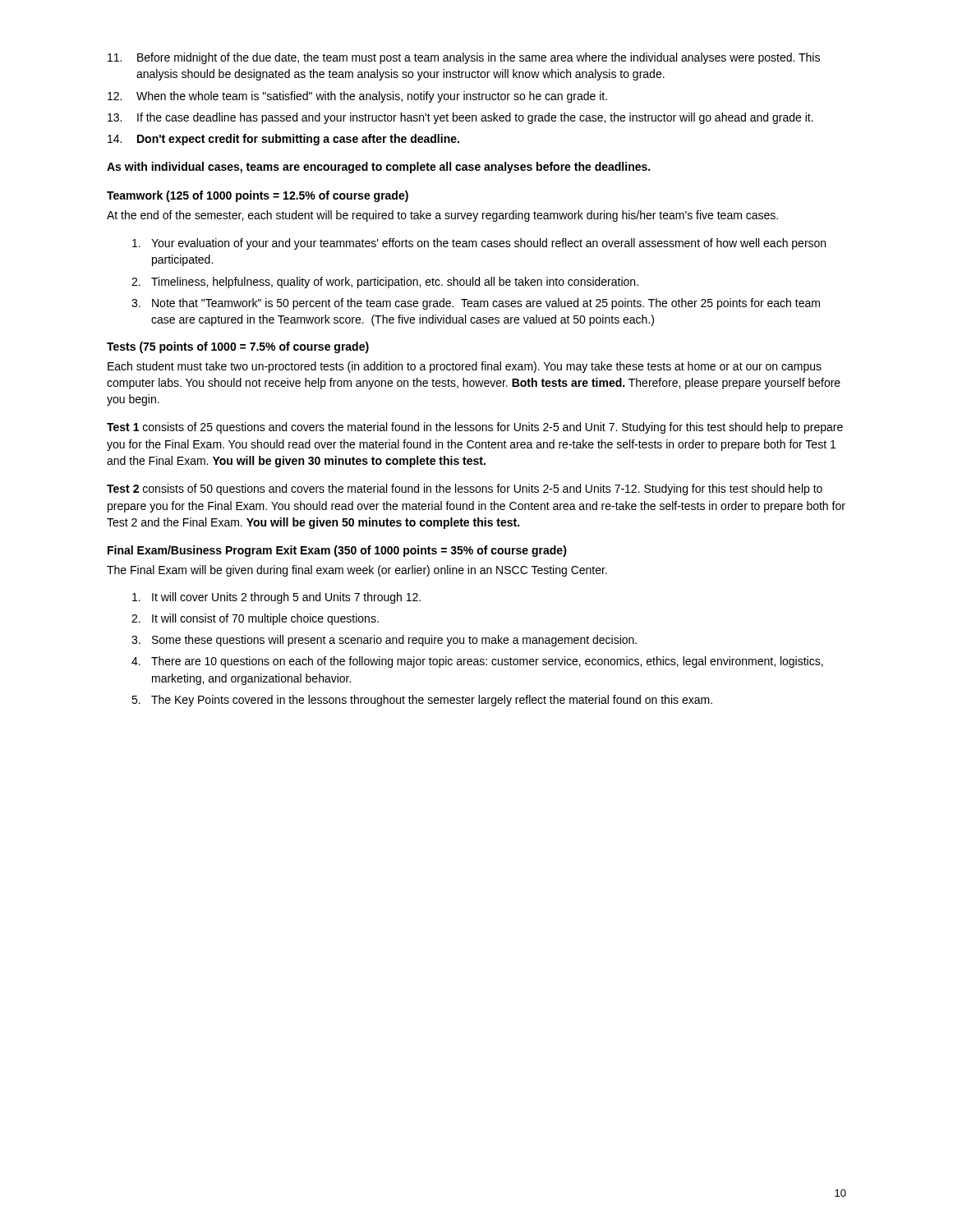Image resolution: width=953 pixels, height=1232 pixels.
Task: Find the block on this page that starts "The Final Exam will be"
Action: pyautogui.click(x=357, y=570)
